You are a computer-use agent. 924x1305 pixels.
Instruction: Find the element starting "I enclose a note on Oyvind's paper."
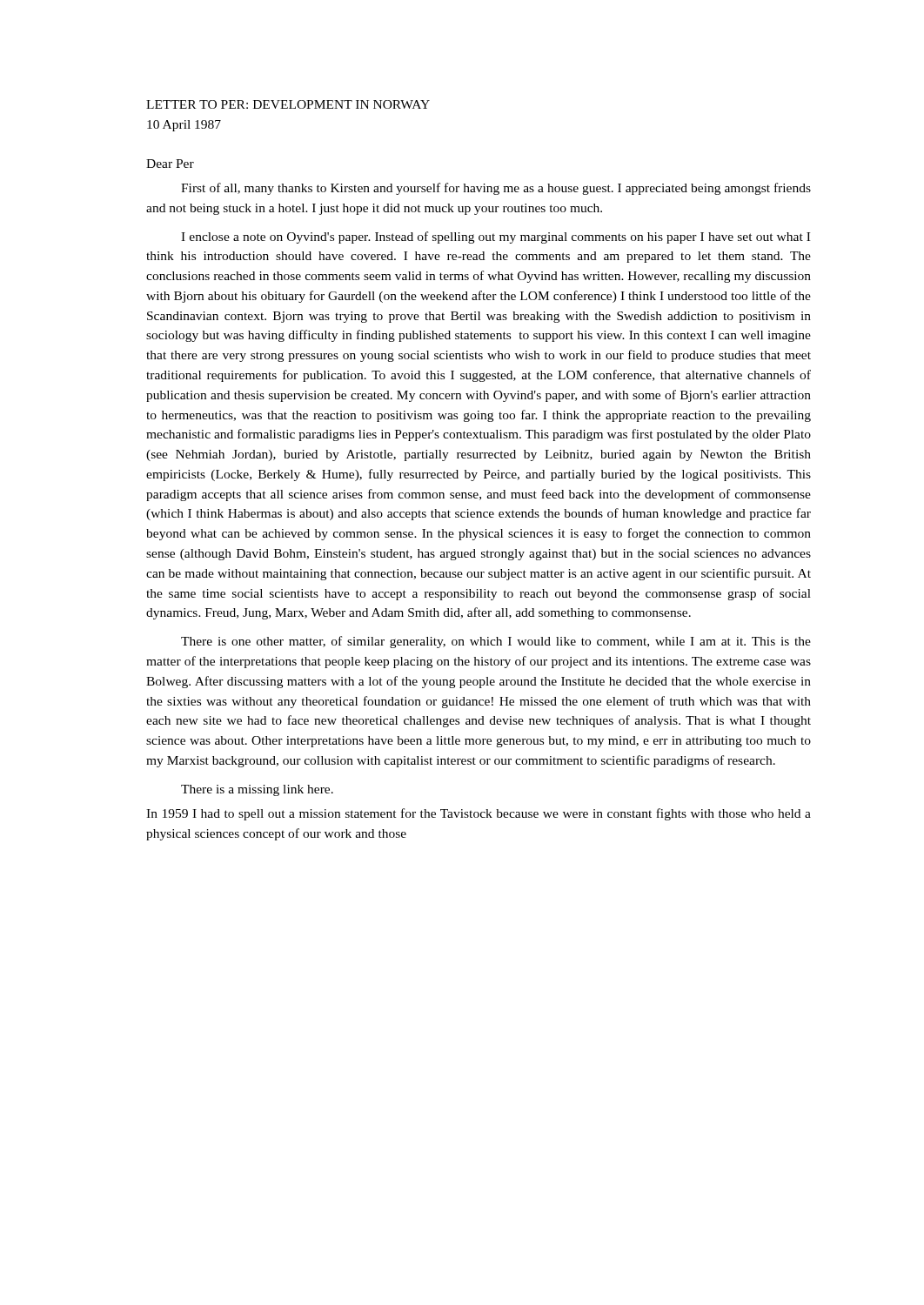[x=479, y=424]
